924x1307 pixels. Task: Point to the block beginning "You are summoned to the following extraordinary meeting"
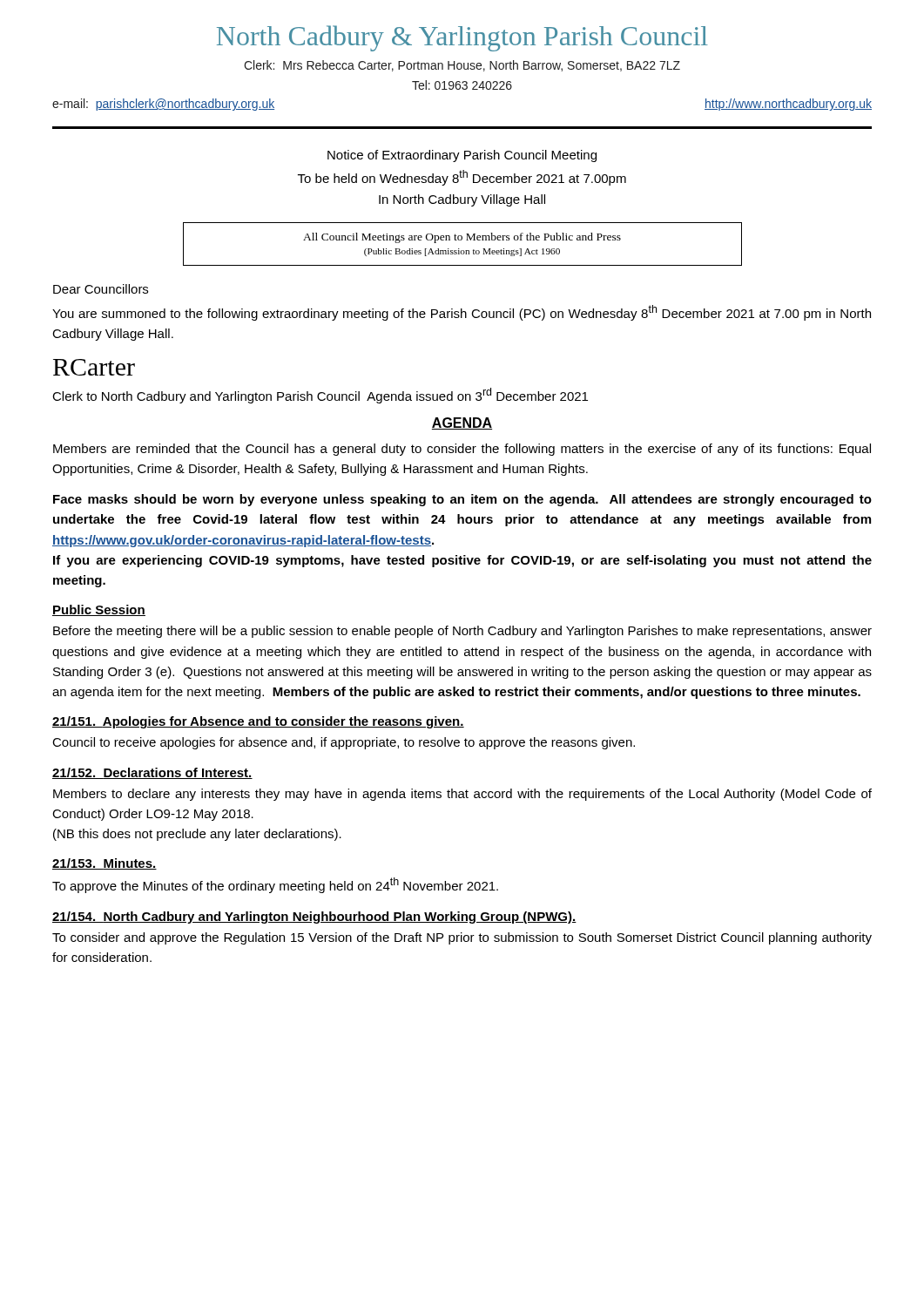click(x=462, y=322)
